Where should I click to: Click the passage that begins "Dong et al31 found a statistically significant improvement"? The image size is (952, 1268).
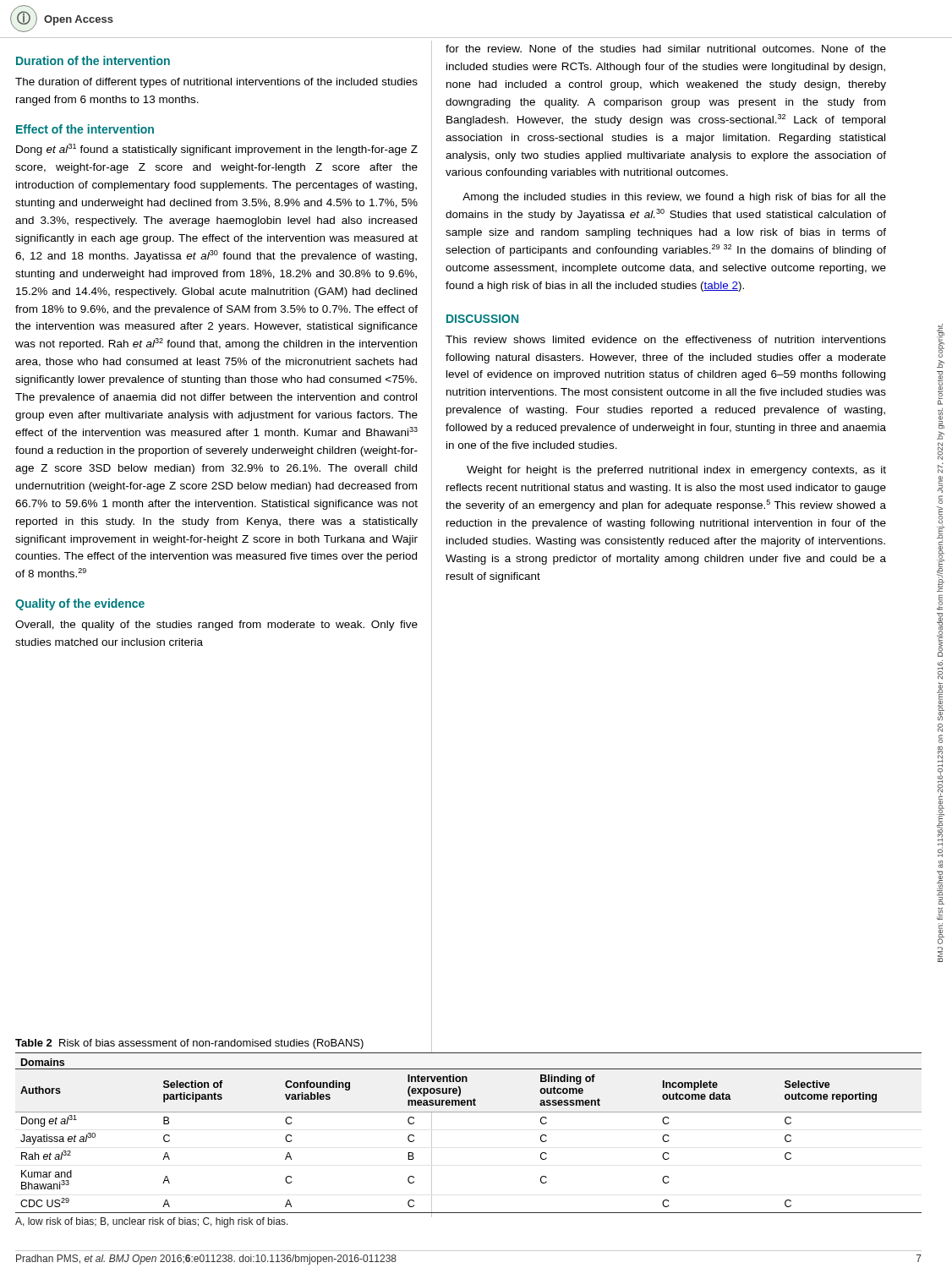pyautogui.click(x=216, y=361)
